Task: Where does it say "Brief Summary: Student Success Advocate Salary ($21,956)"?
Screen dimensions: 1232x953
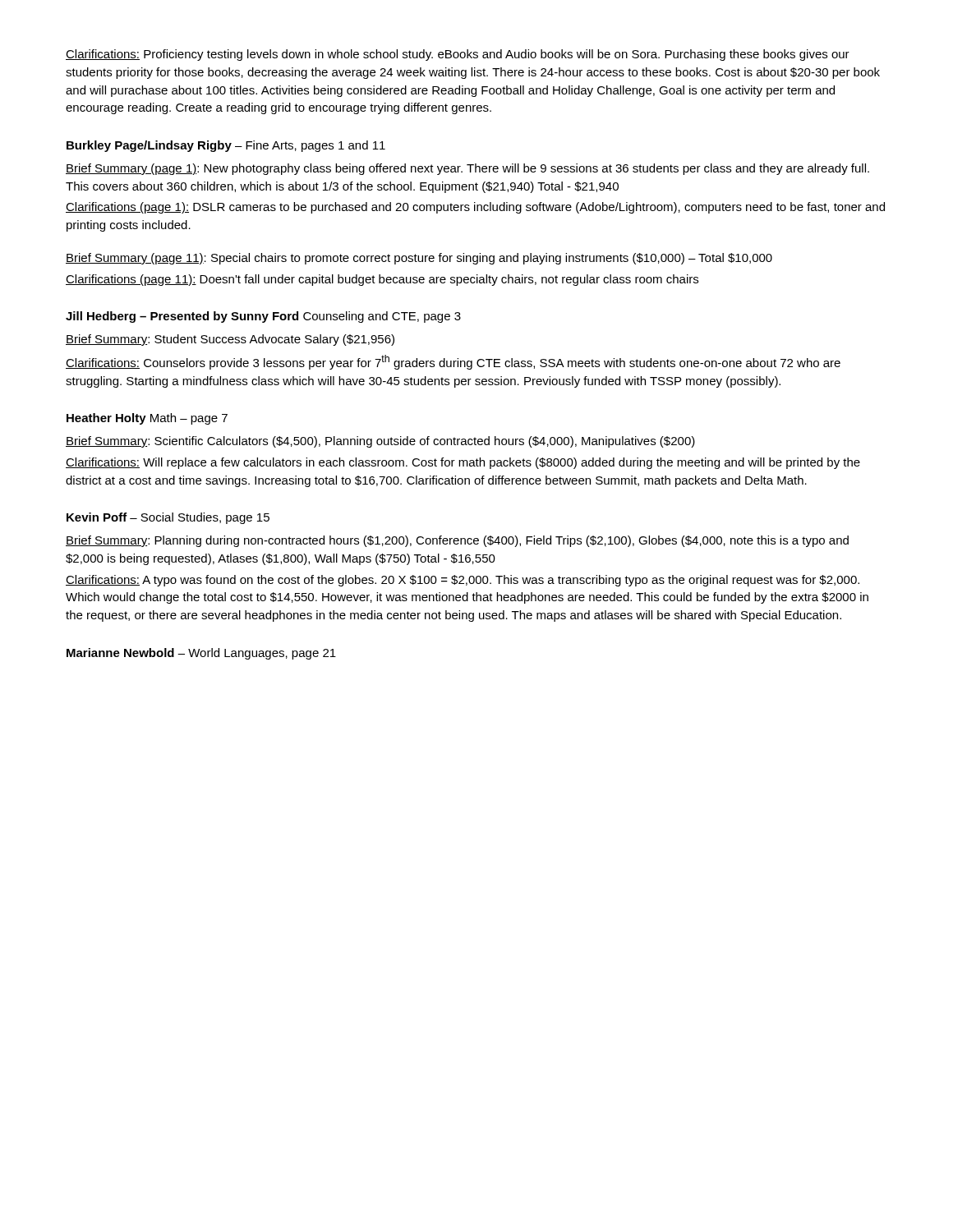Action: 230,339
